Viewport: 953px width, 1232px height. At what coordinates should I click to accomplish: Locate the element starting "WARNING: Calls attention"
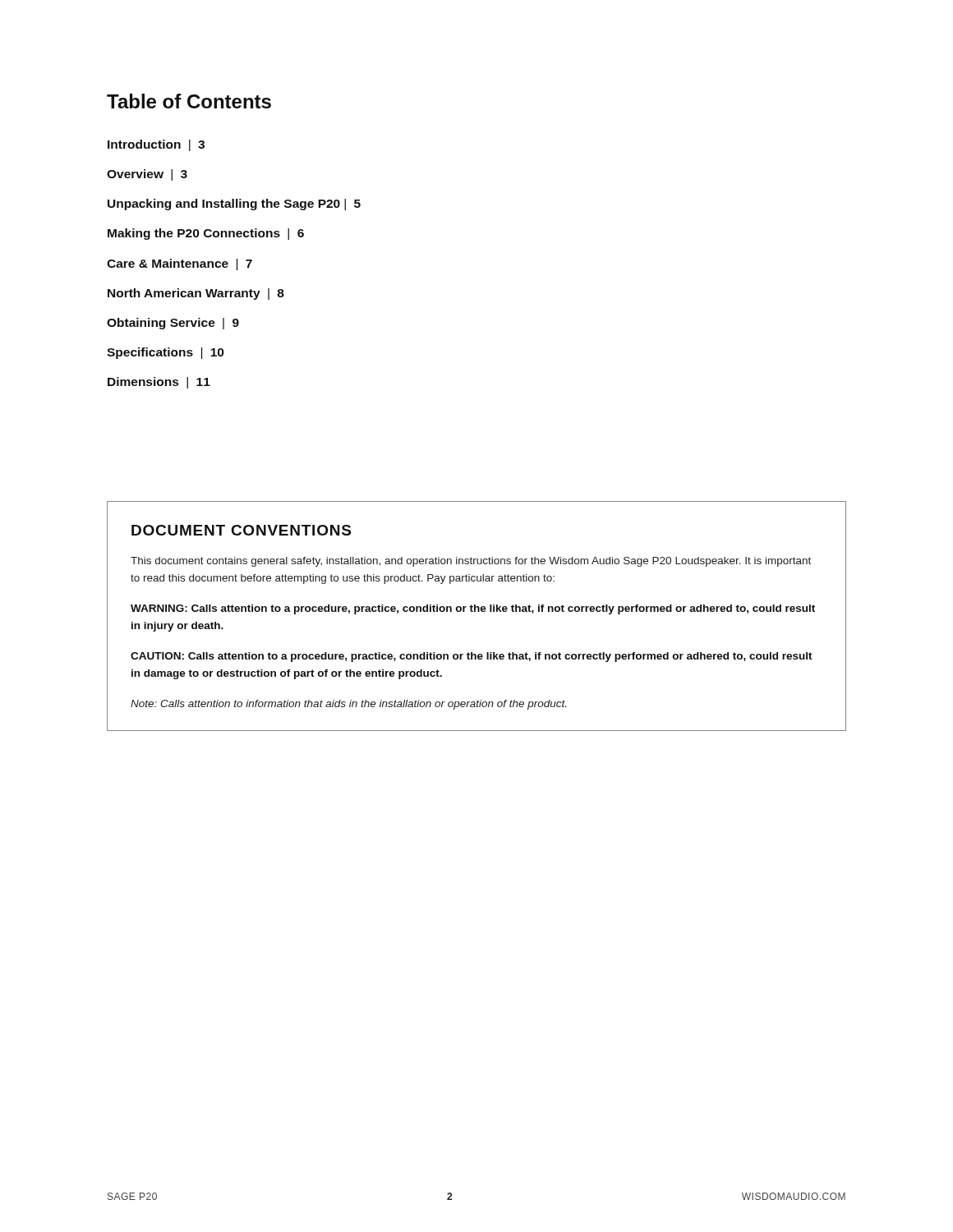tap(476, 617)
